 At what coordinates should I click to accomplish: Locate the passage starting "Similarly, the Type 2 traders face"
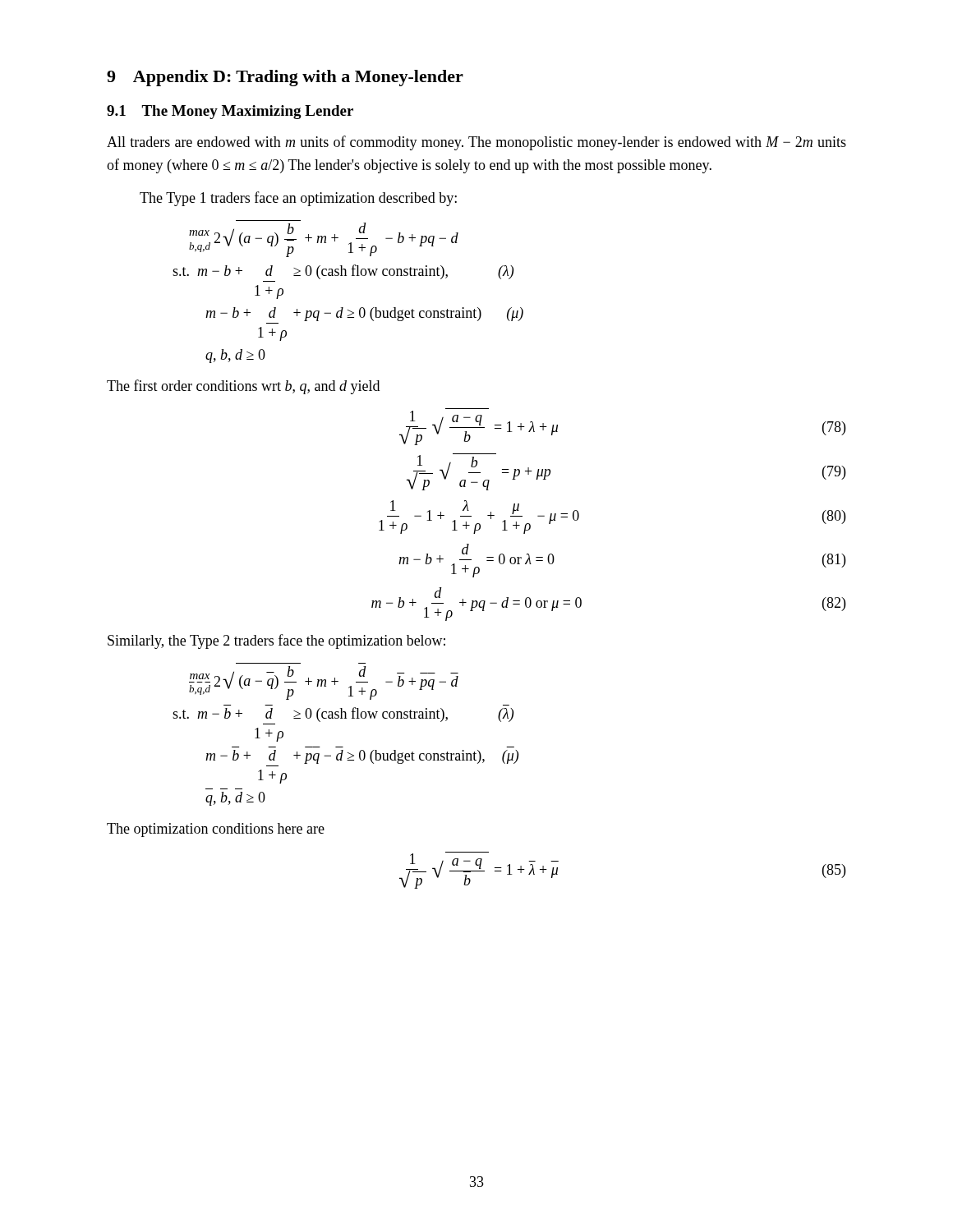[x=276, y=641]
